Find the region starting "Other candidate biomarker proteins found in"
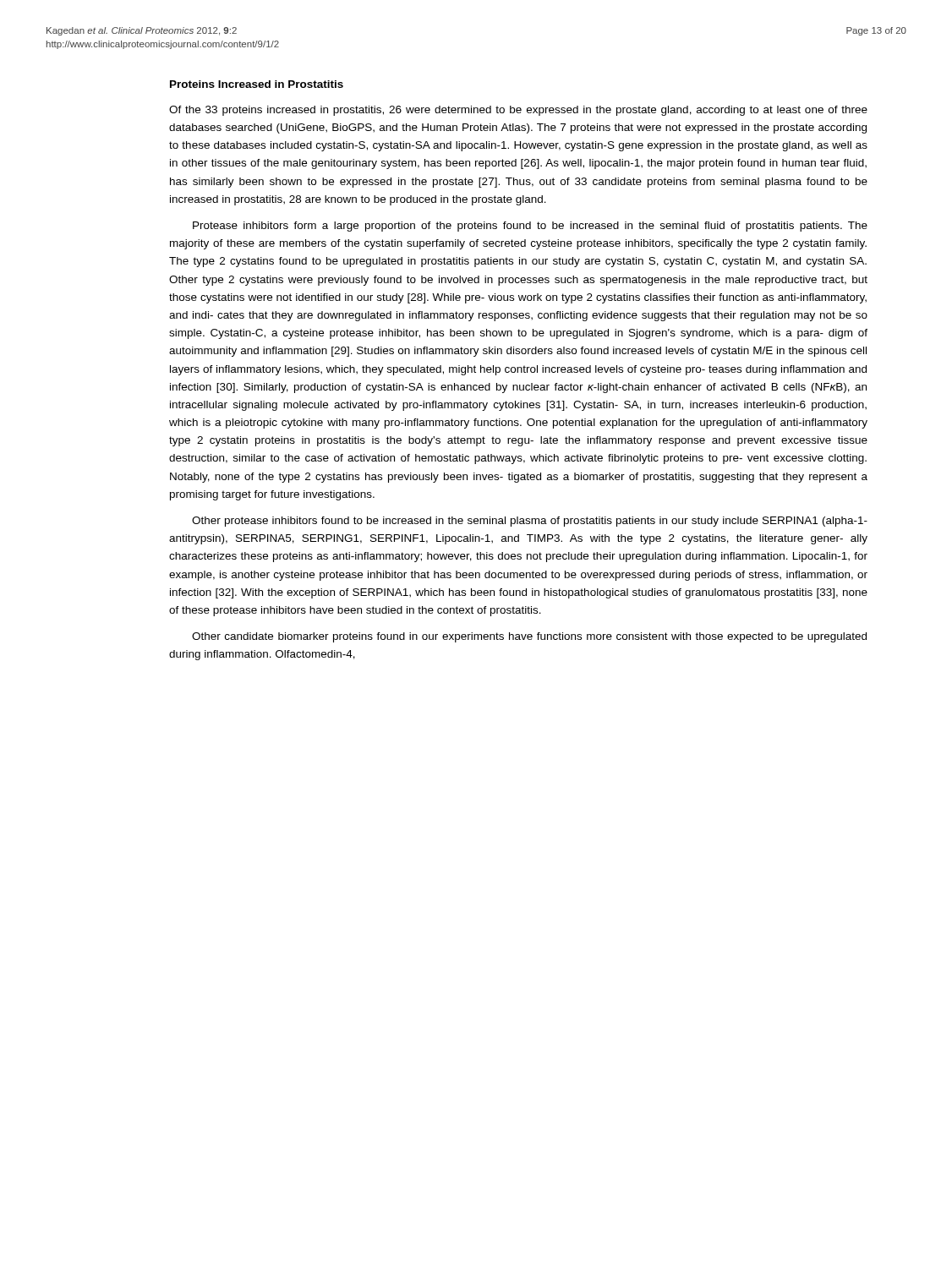This screenshot has height=1268, width=952. pyautogui.click(x=518, y=645)
